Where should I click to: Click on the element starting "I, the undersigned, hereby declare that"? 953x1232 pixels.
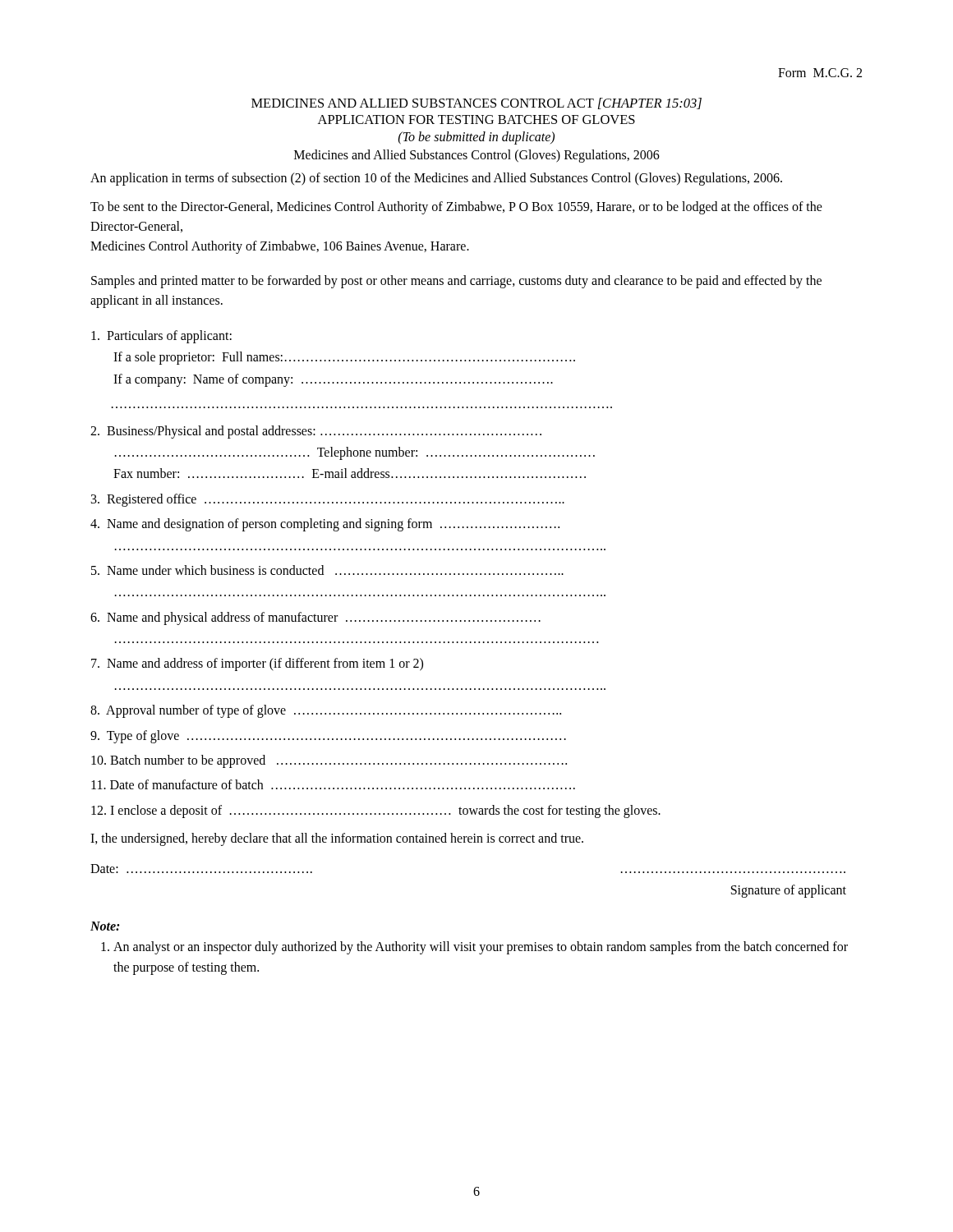pos(337,838)
